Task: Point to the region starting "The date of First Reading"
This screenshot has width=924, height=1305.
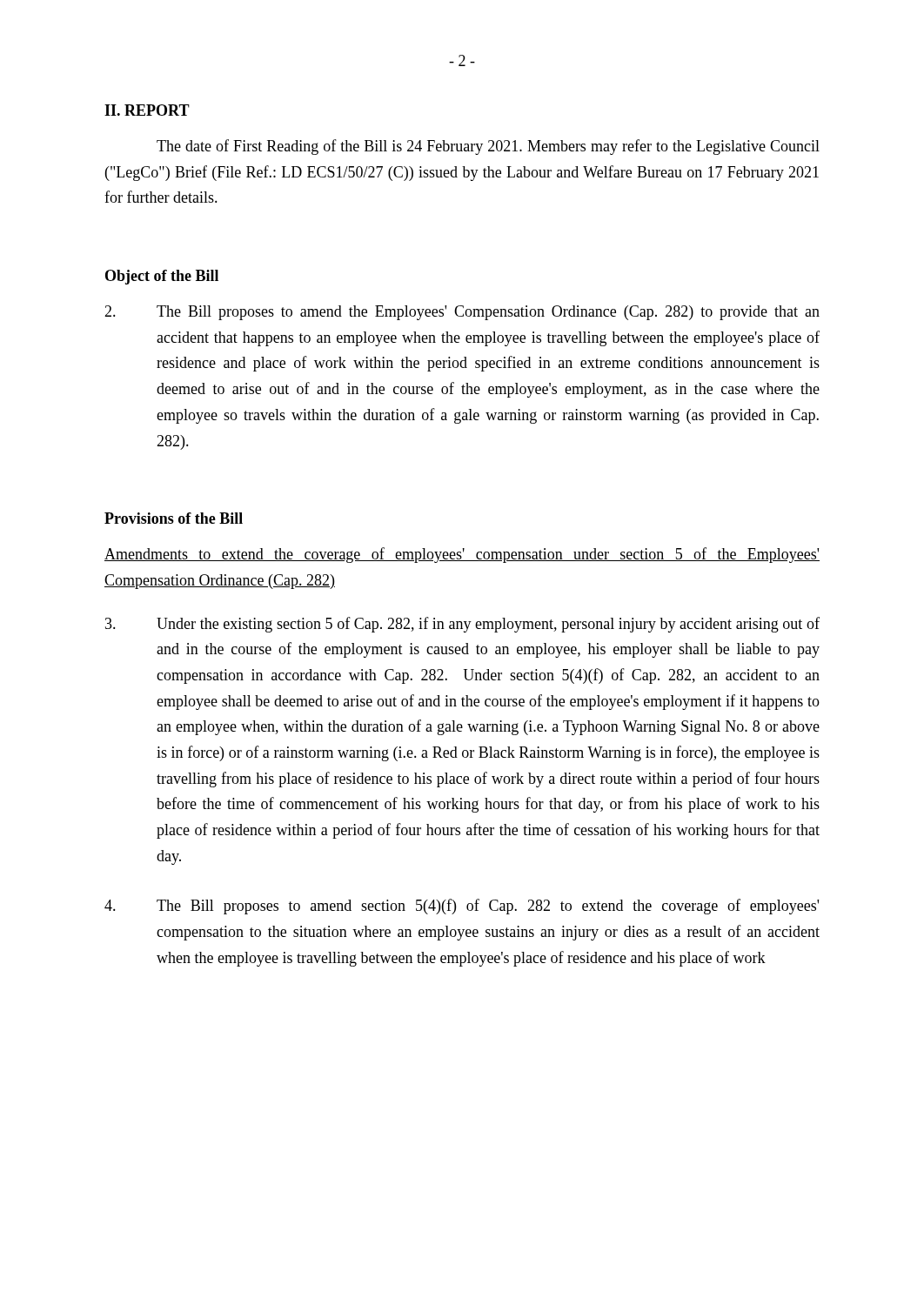Action: (462, 172)
